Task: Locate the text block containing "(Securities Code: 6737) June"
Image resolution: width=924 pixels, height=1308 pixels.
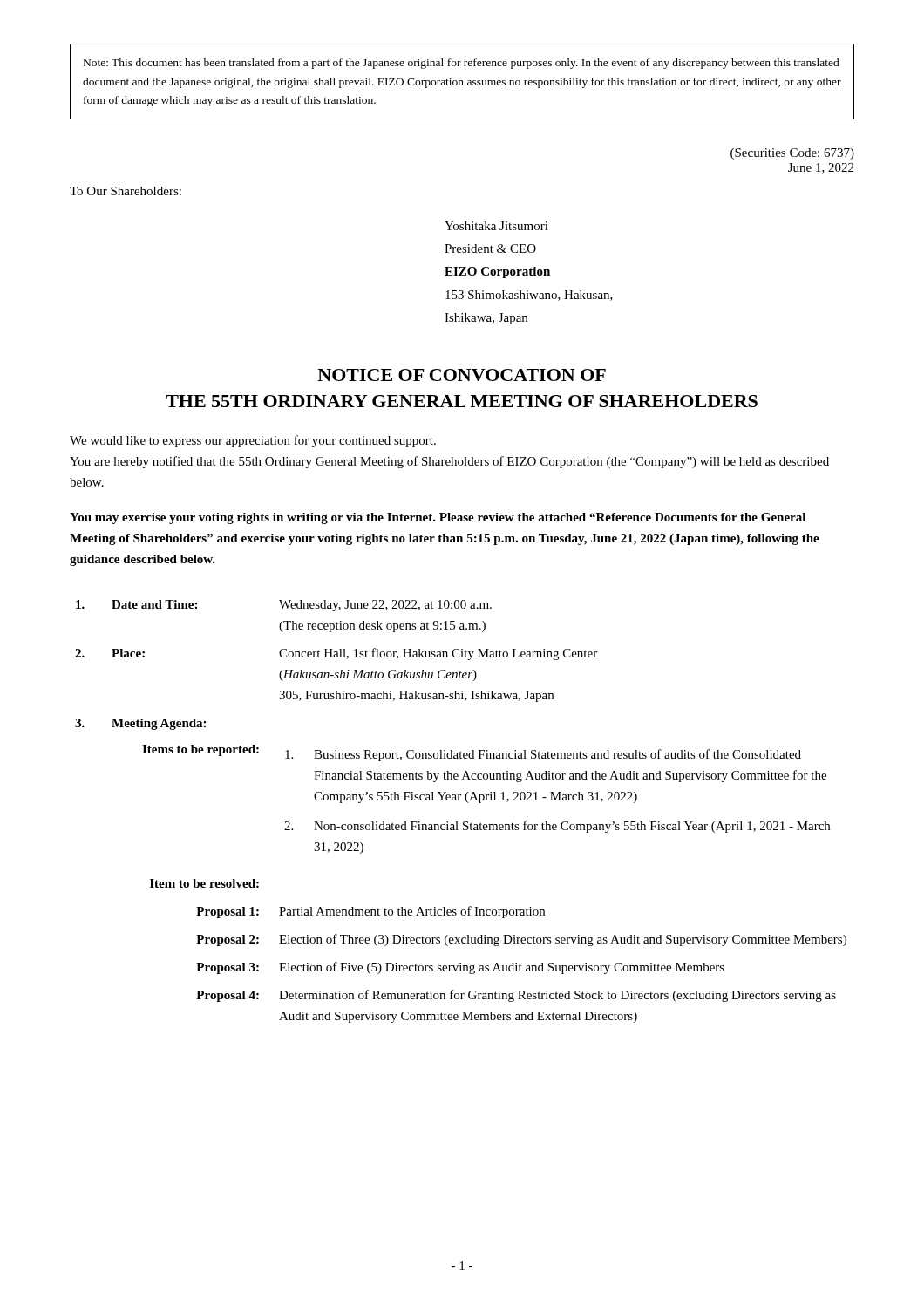Action: click(792, 160)
